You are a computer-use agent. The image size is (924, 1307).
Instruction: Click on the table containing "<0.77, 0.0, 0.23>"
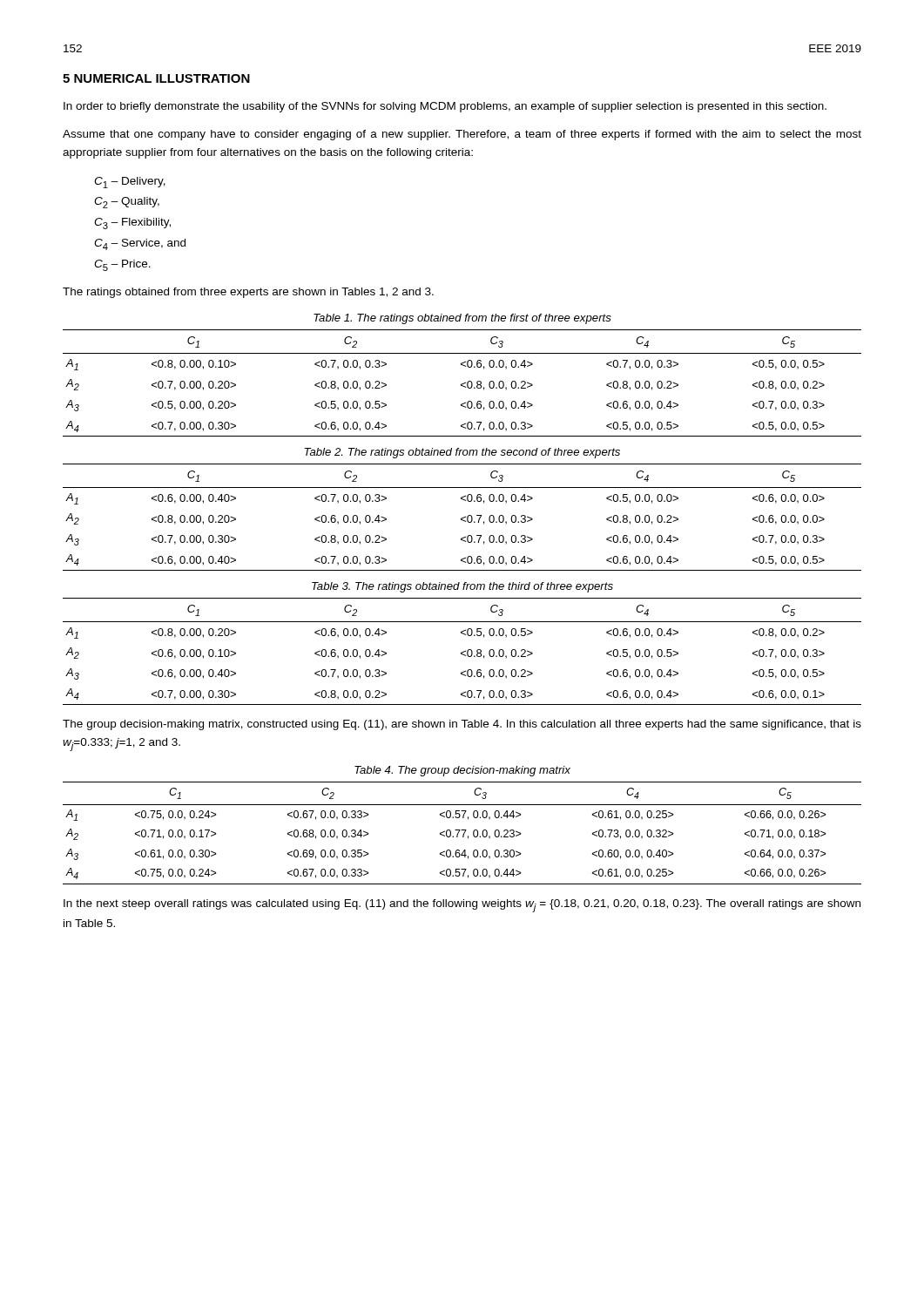click(462, 833)
